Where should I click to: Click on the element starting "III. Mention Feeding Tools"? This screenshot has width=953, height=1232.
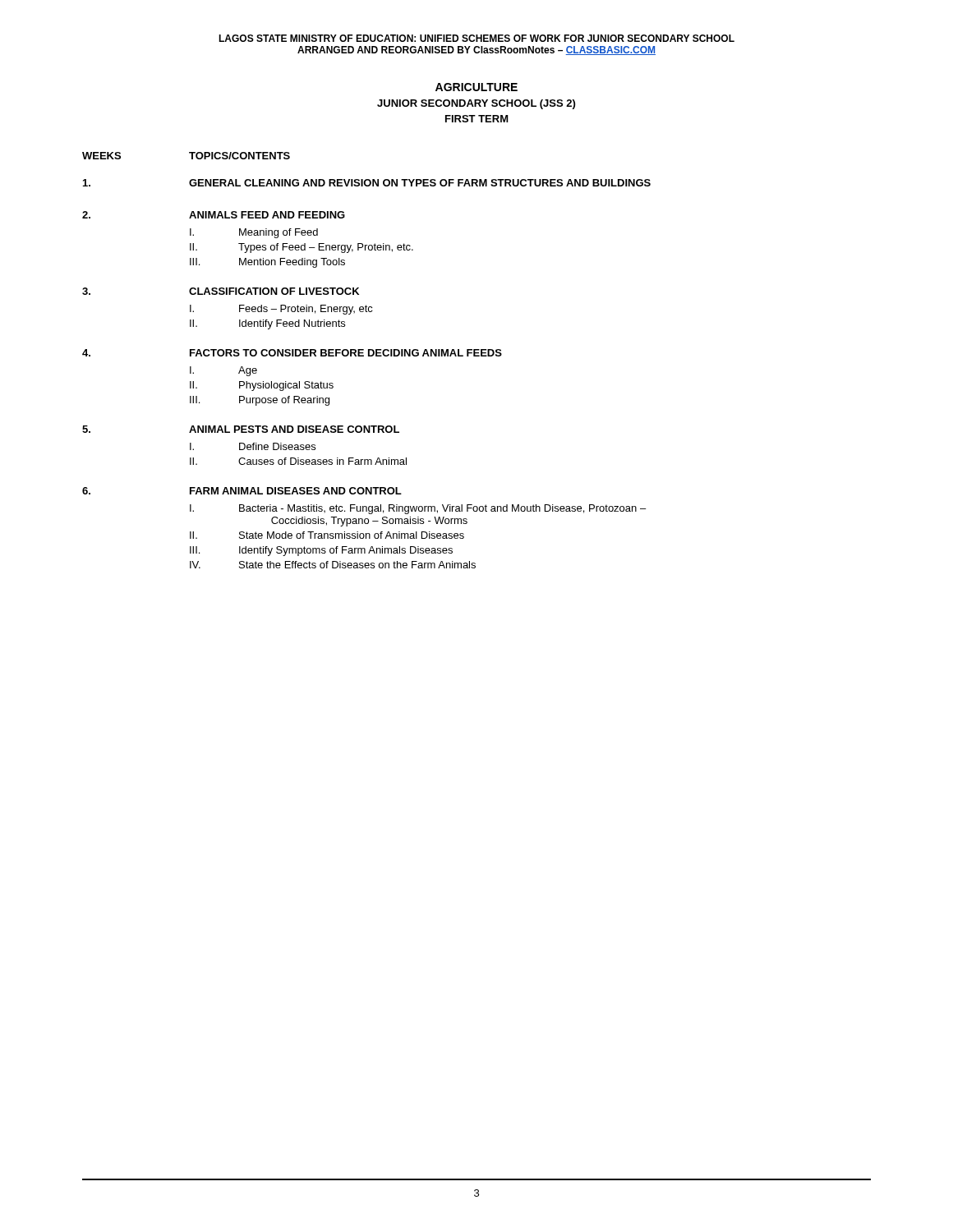267,262
